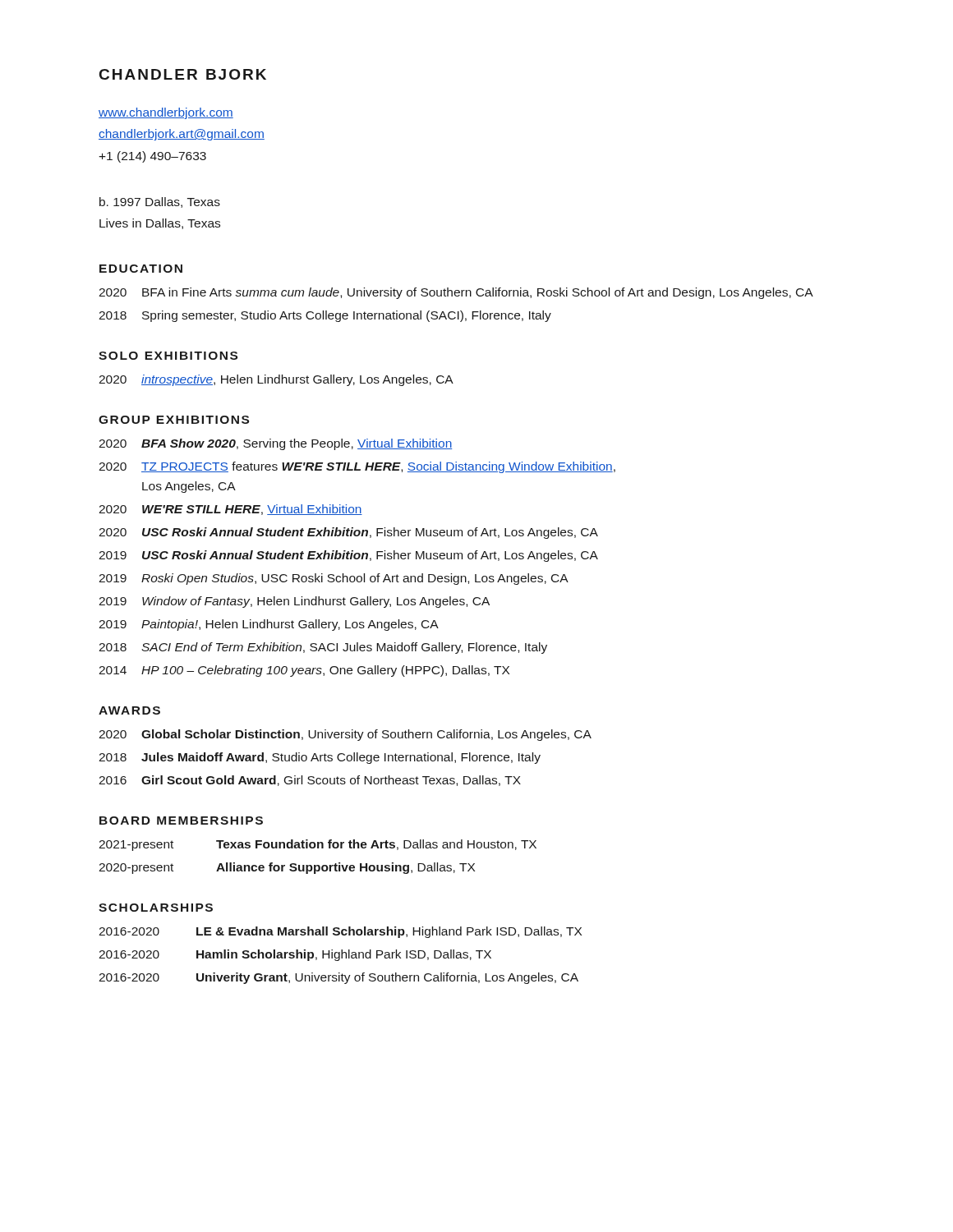953x1232 pixels.
Task: Select the list item containing "2018 Jules Maidoff Award, Studio Arts College International,"
Action: tap(476, 757)
